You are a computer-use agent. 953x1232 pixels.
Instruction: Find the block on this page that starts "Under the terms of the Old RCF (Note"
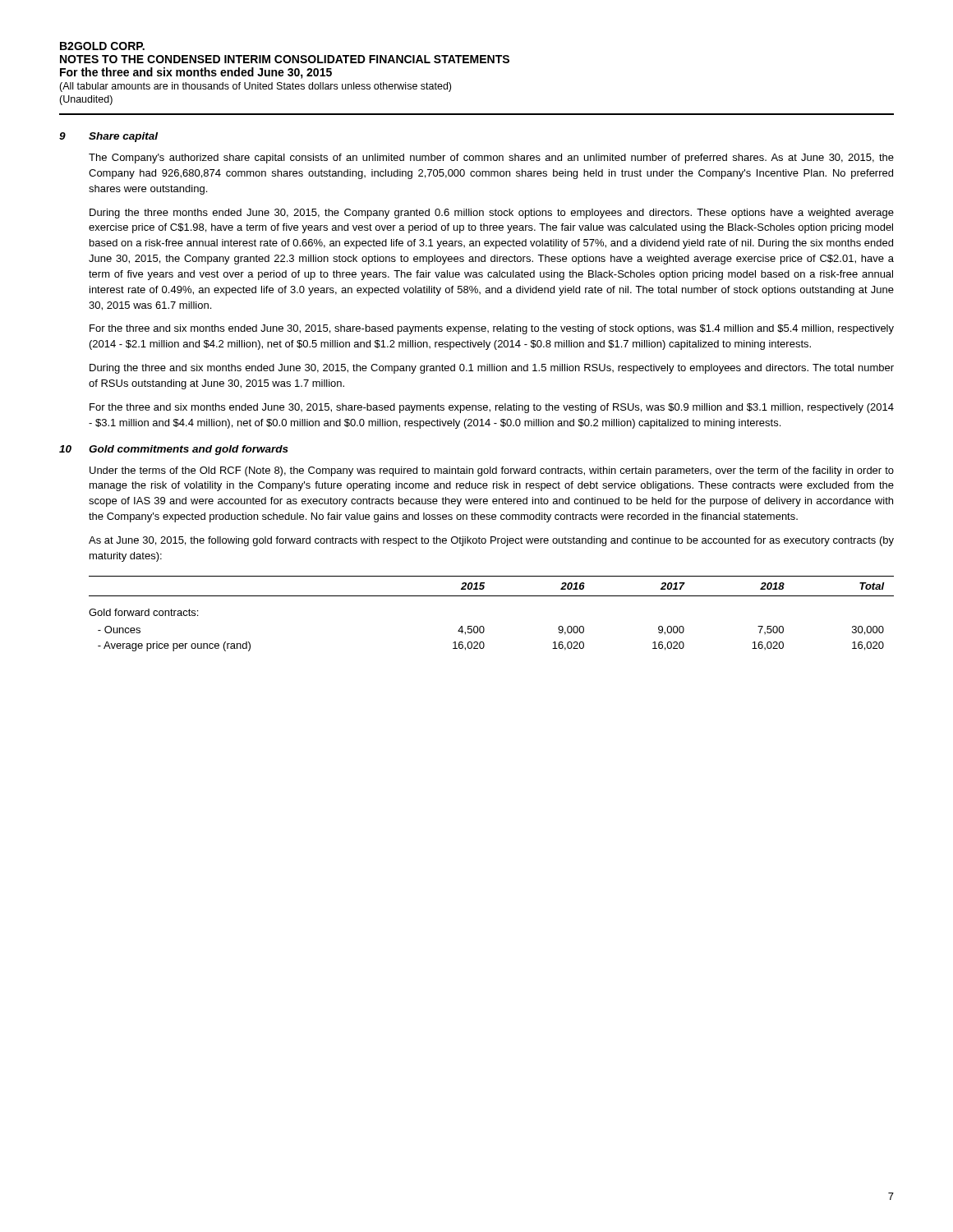[491, 493]
